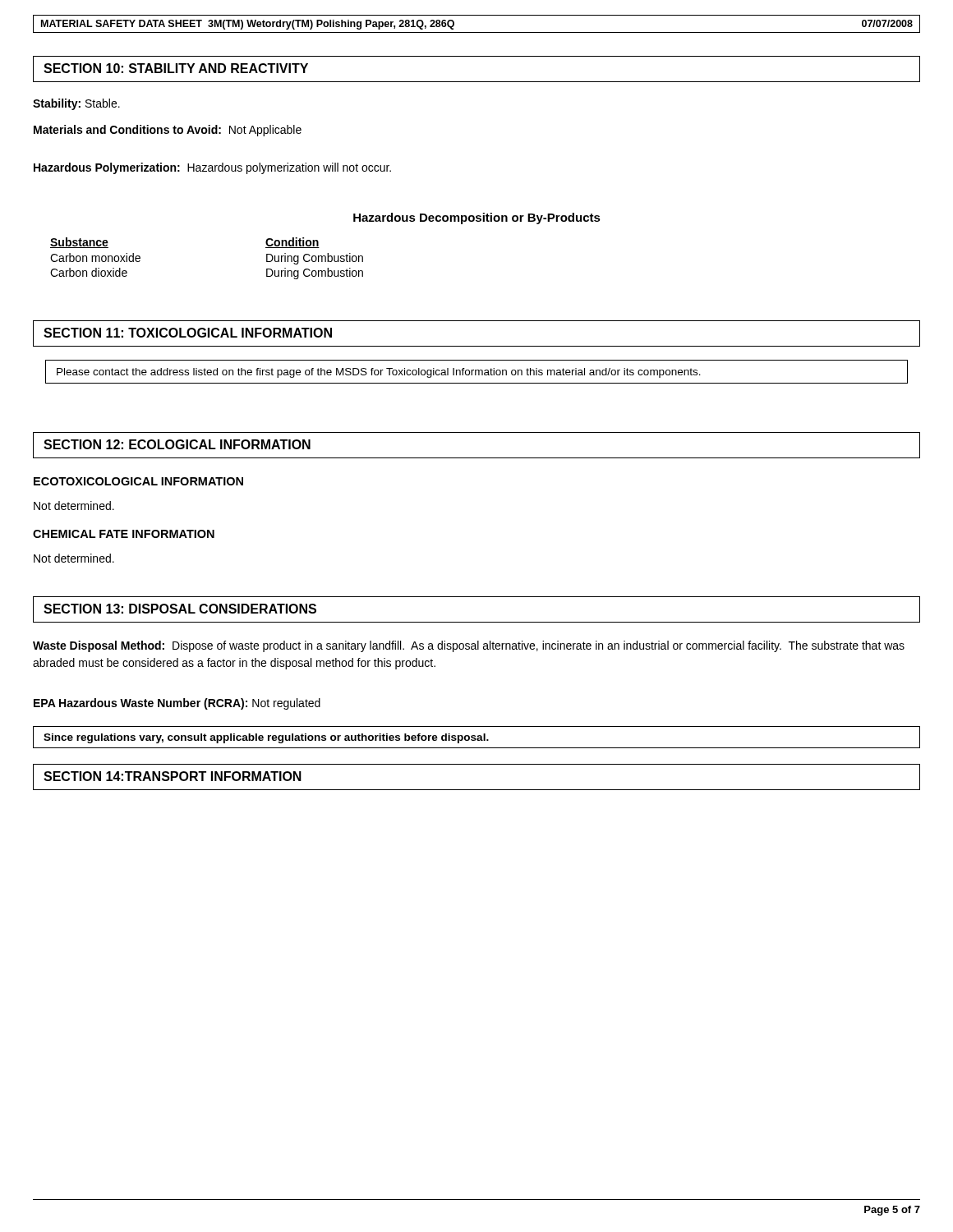Click the passage that begins "EPA Hazardous Waste"
Image resolution: width=953 pixels, height=1232 pixels.
(177, 703)
